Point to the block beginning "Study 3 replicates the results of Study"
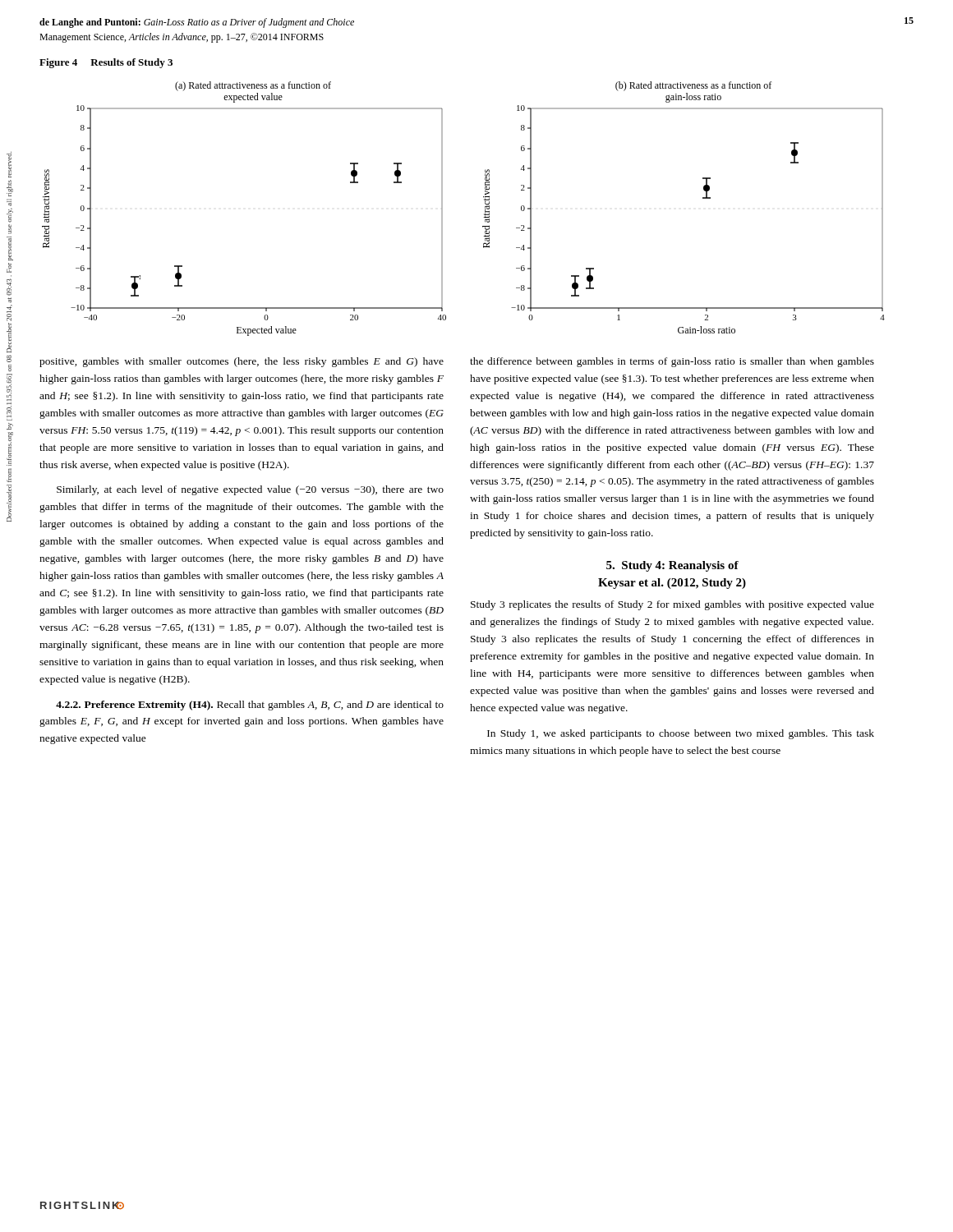Screen dimensions: 1232x953 coord(672,678)
